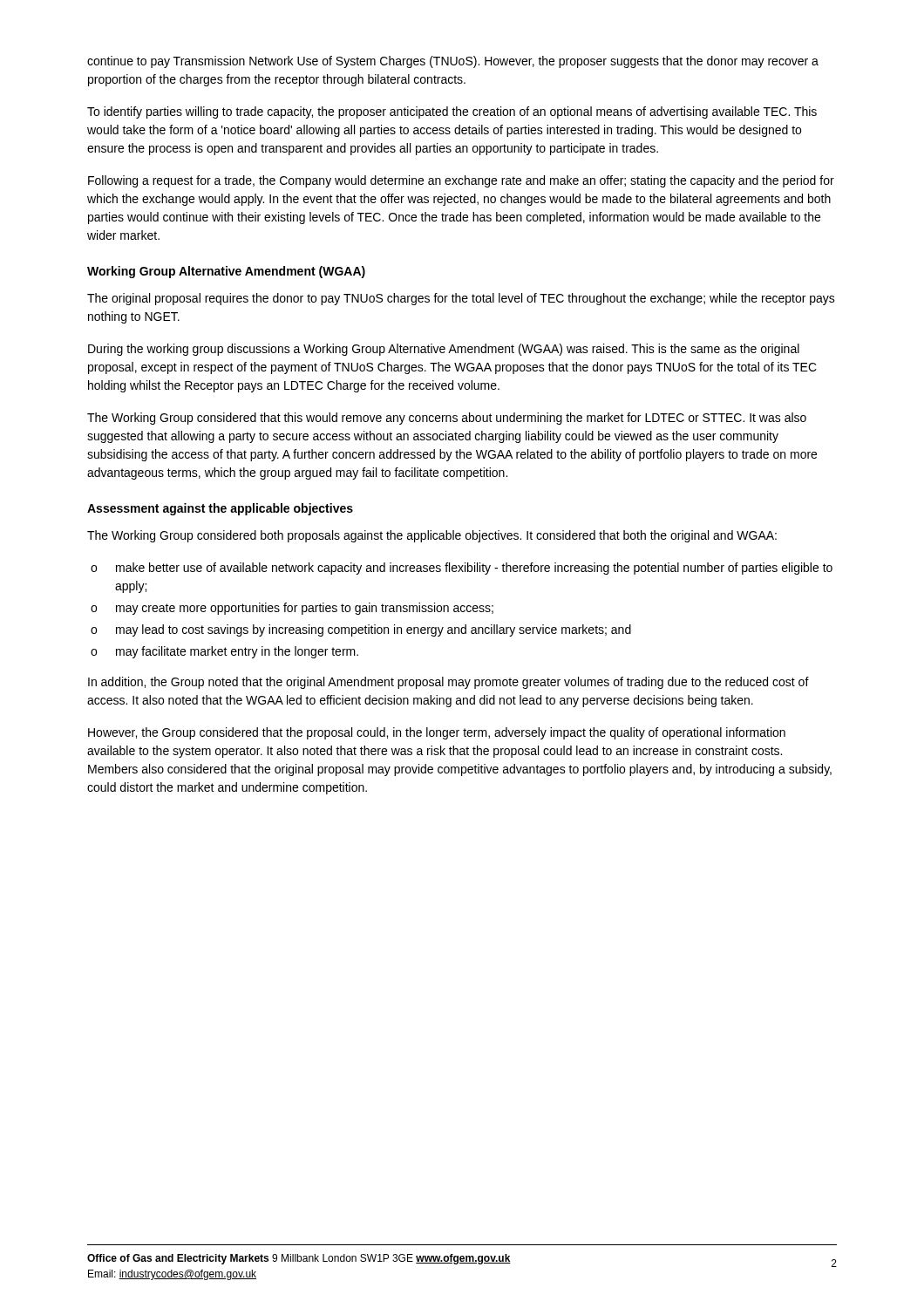The image size is (924, 1308).
Task: Find the text block that reads "To identify parties willing to trade capacity,"
Action: [x=452, y=130]
